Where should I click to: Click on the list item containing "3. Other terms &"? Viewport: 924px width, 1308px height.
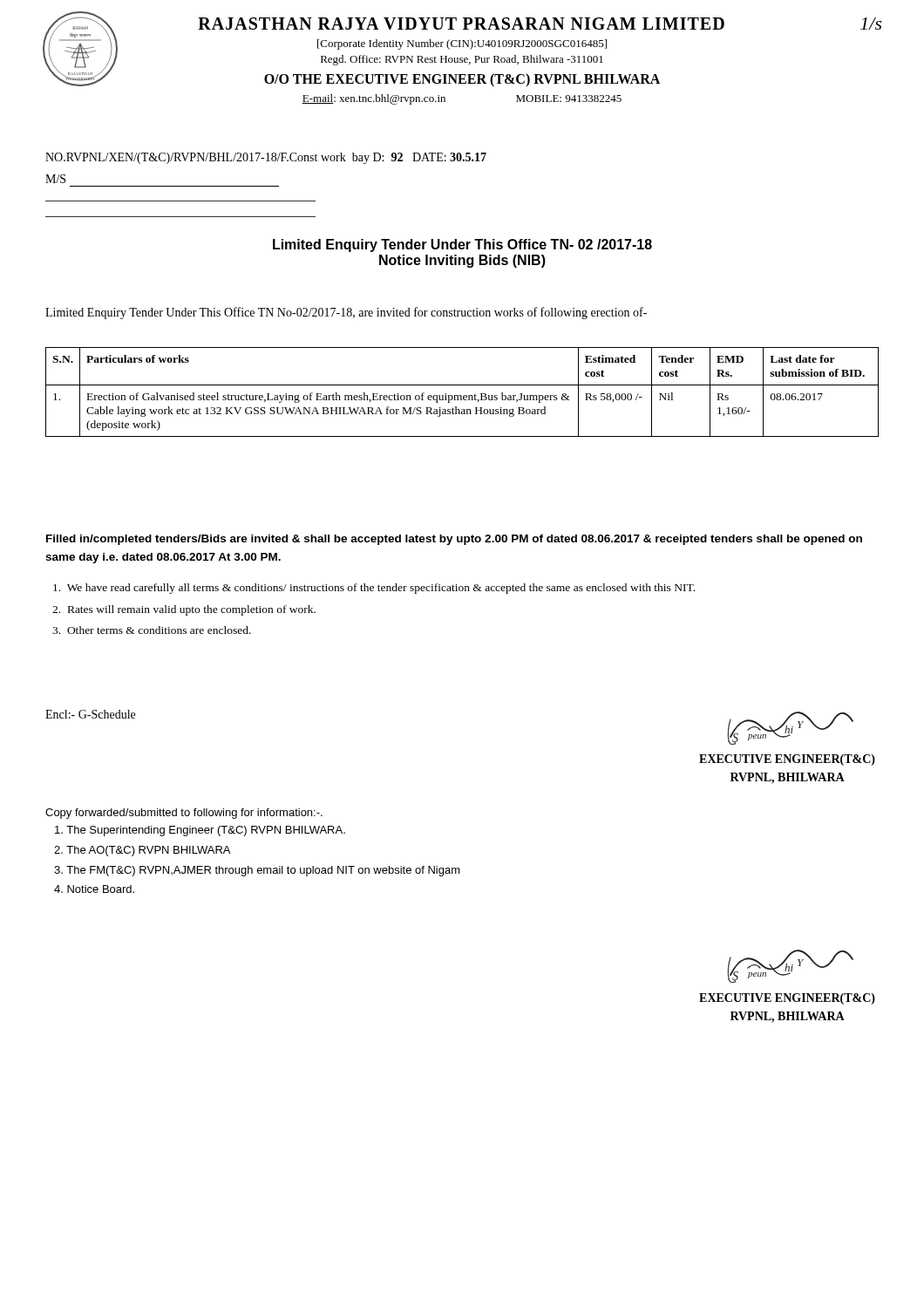(x=152, y=630)
